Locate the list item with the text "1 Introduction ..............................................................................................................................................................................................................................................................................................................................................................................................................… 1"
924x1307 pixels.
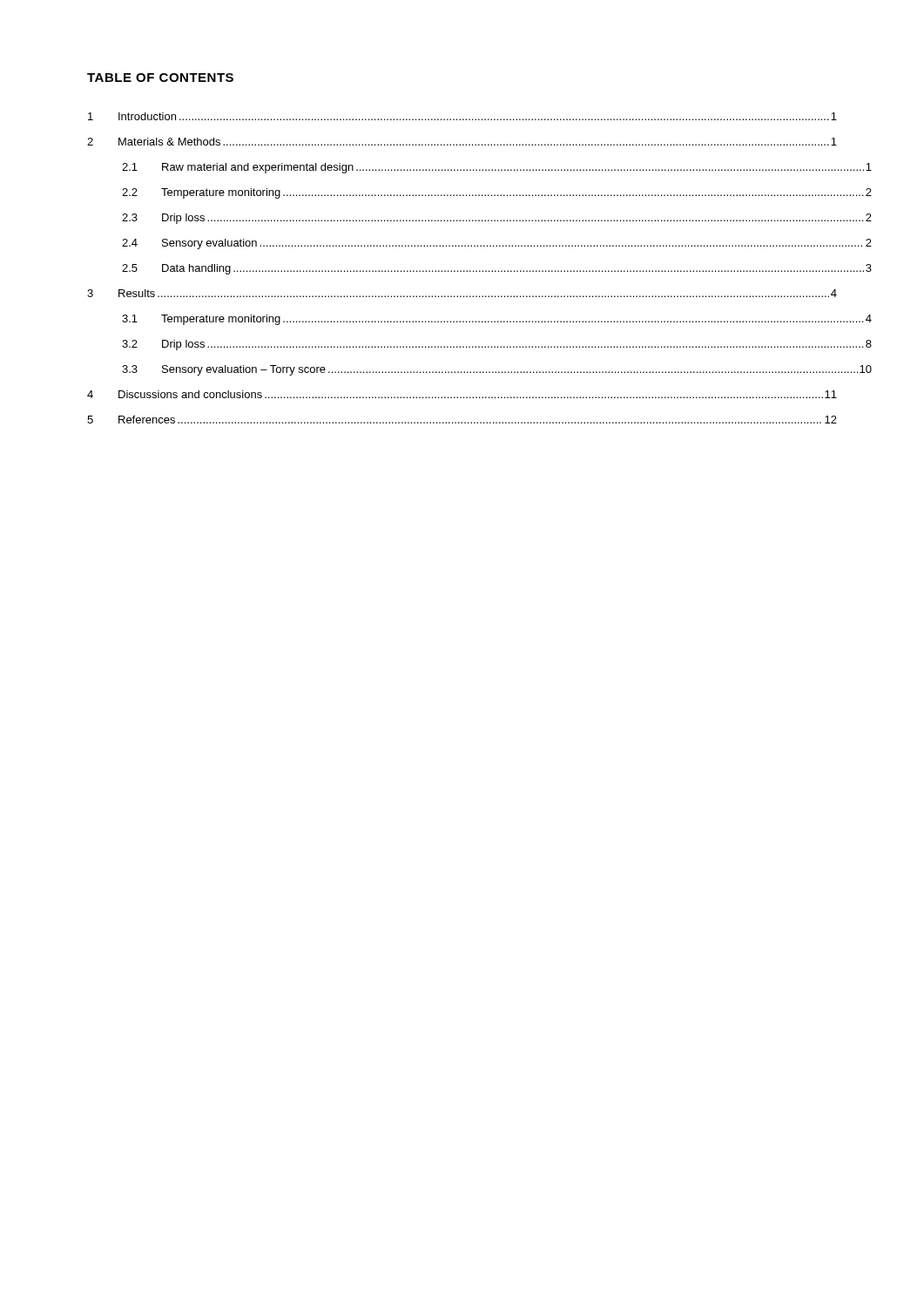(462, 116)
